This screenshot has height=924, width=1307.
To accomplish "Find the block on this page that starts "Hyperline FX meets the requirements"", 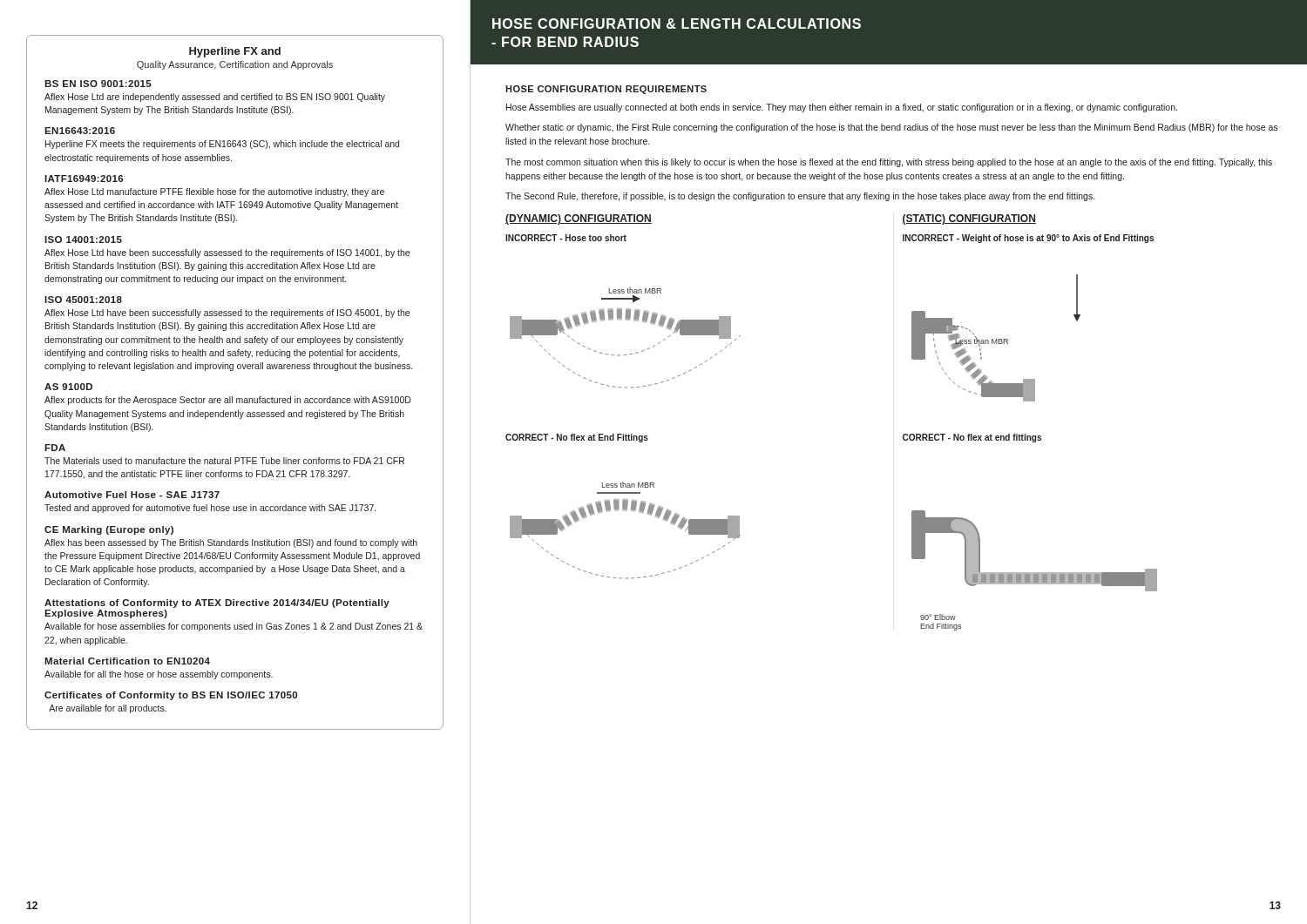I will point(222,151).
